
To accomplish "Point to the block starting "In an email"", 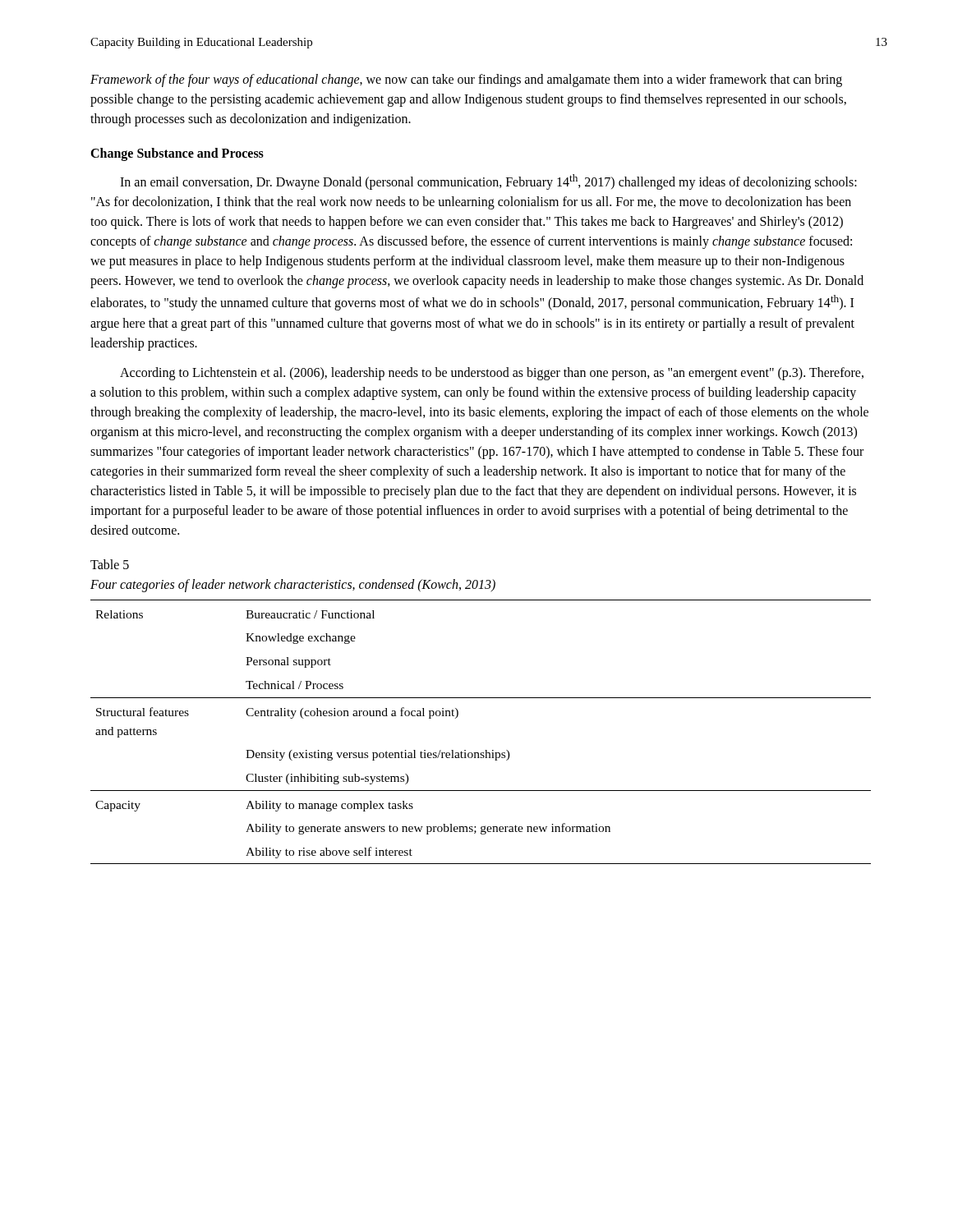I will [x=488, y=182].
